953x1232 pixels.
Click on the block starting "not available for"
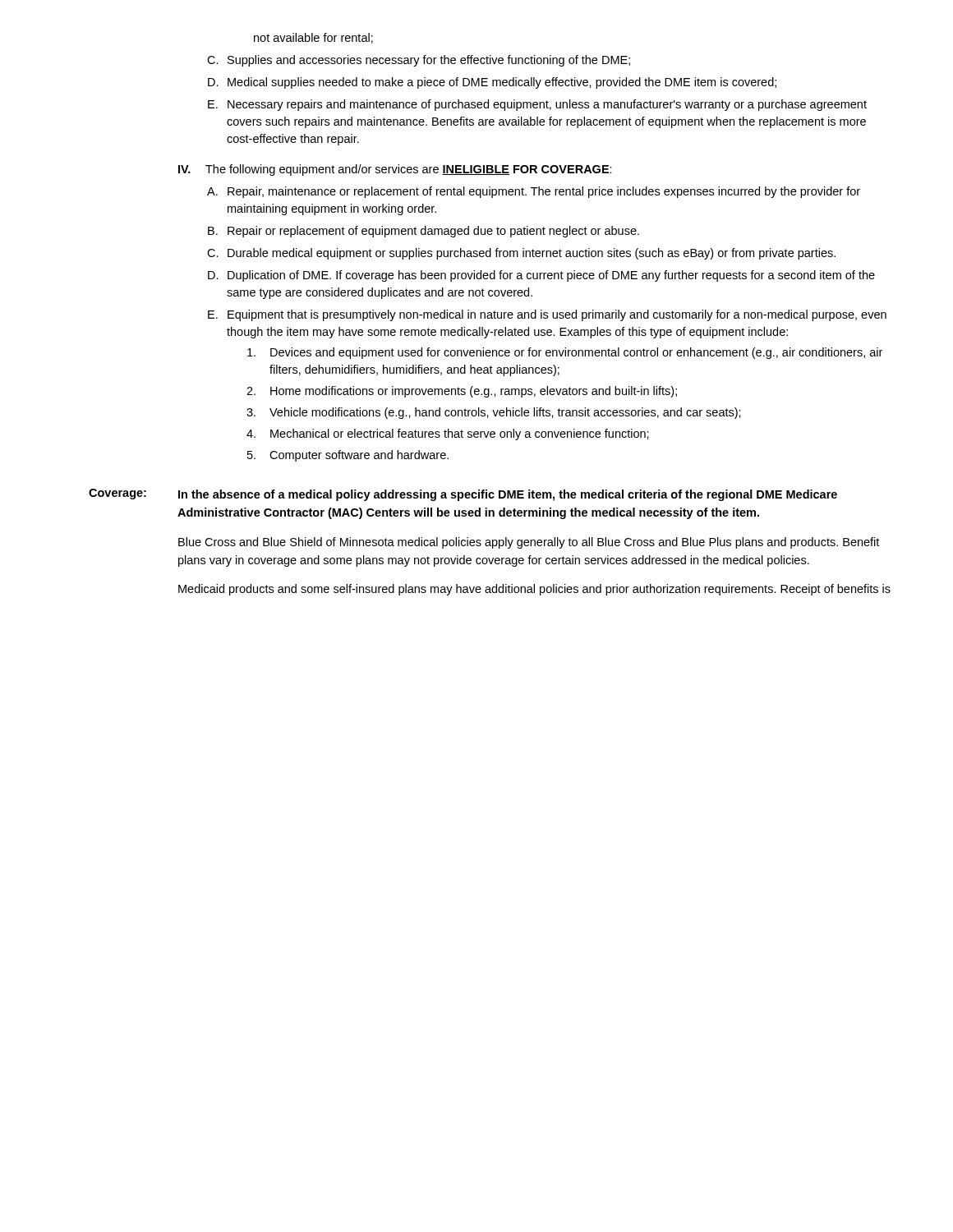(x=313, y=38)
